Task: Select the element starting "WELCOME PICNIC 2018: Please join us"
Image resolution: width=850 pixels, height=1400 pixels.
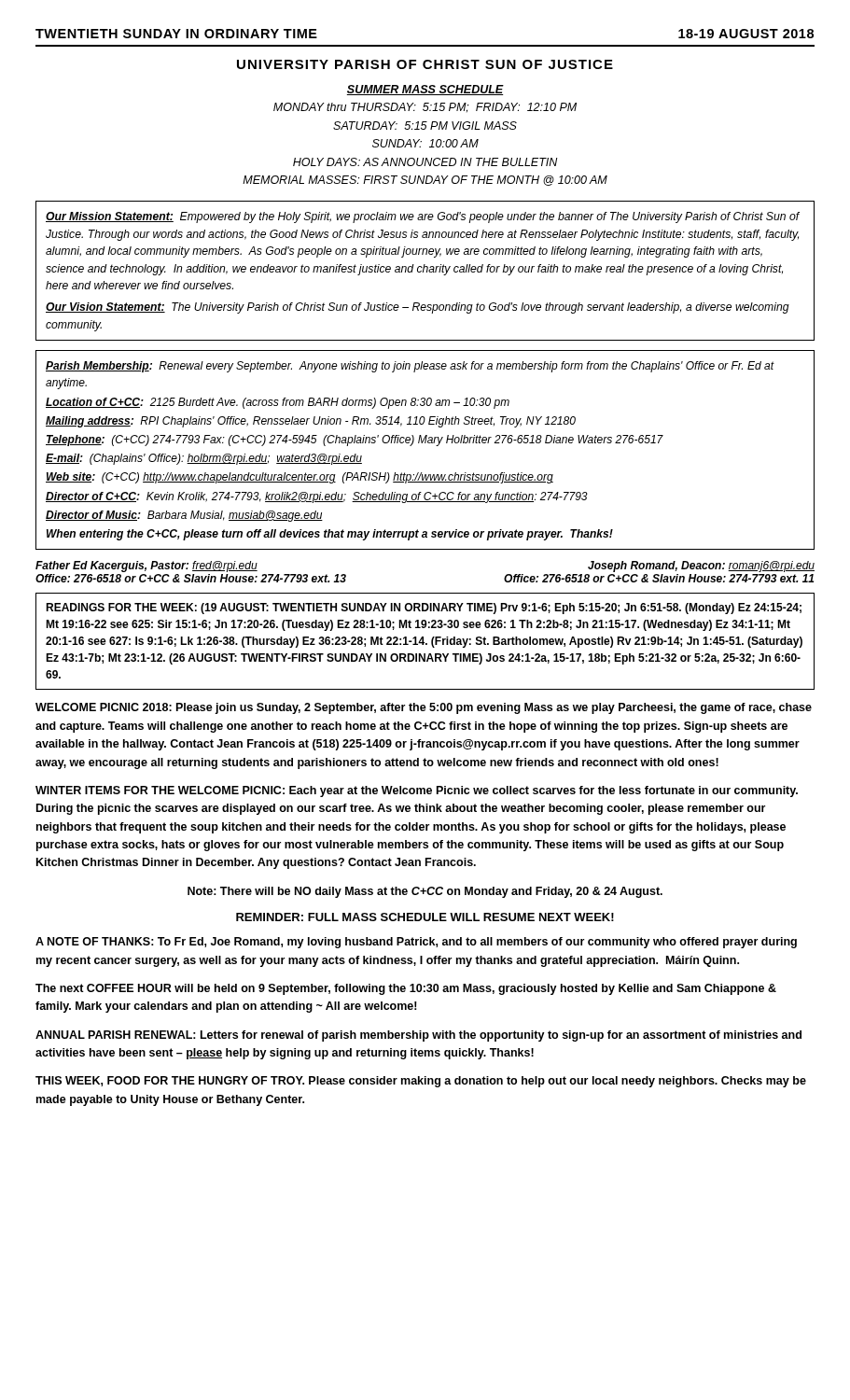Action: 424,735
